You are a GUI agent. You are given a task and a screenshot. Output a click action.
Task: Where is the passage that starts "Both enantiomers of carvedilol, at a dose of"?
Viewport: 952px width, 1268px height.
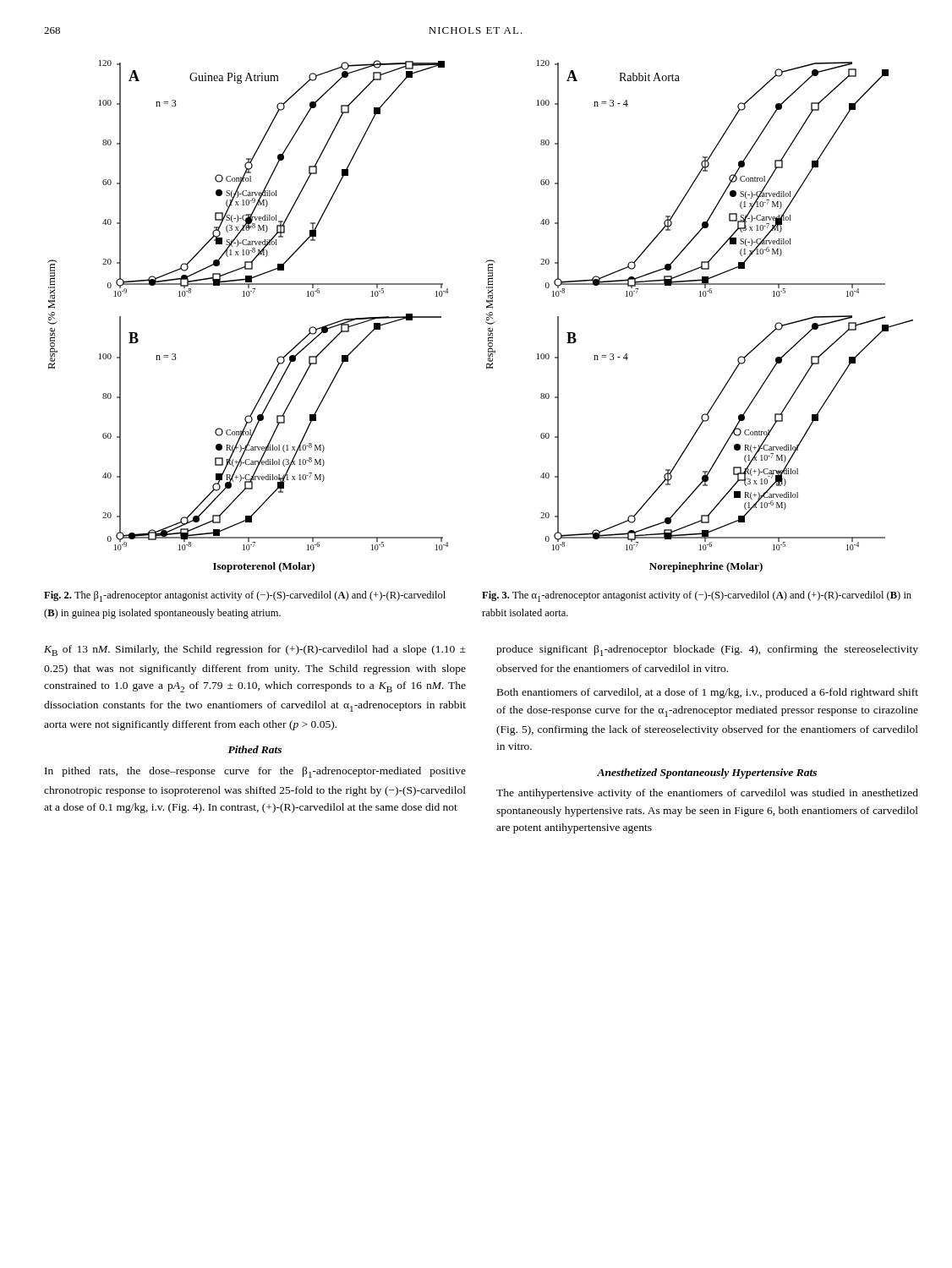(707, 719)
